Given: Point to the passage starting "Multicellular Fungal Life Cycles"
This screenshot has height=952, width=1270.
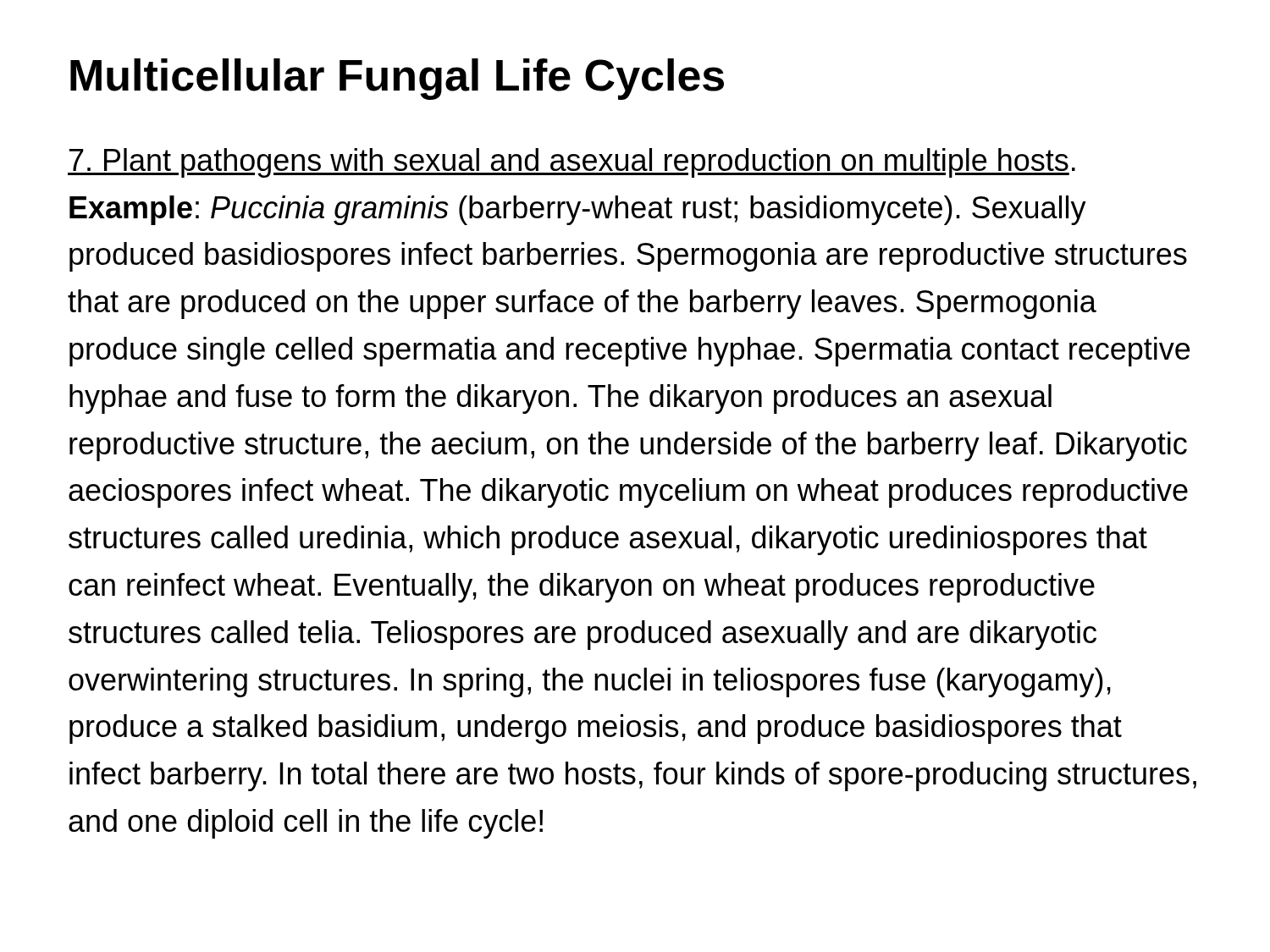Looking at the screenshot, I should [x=397, y=75].
